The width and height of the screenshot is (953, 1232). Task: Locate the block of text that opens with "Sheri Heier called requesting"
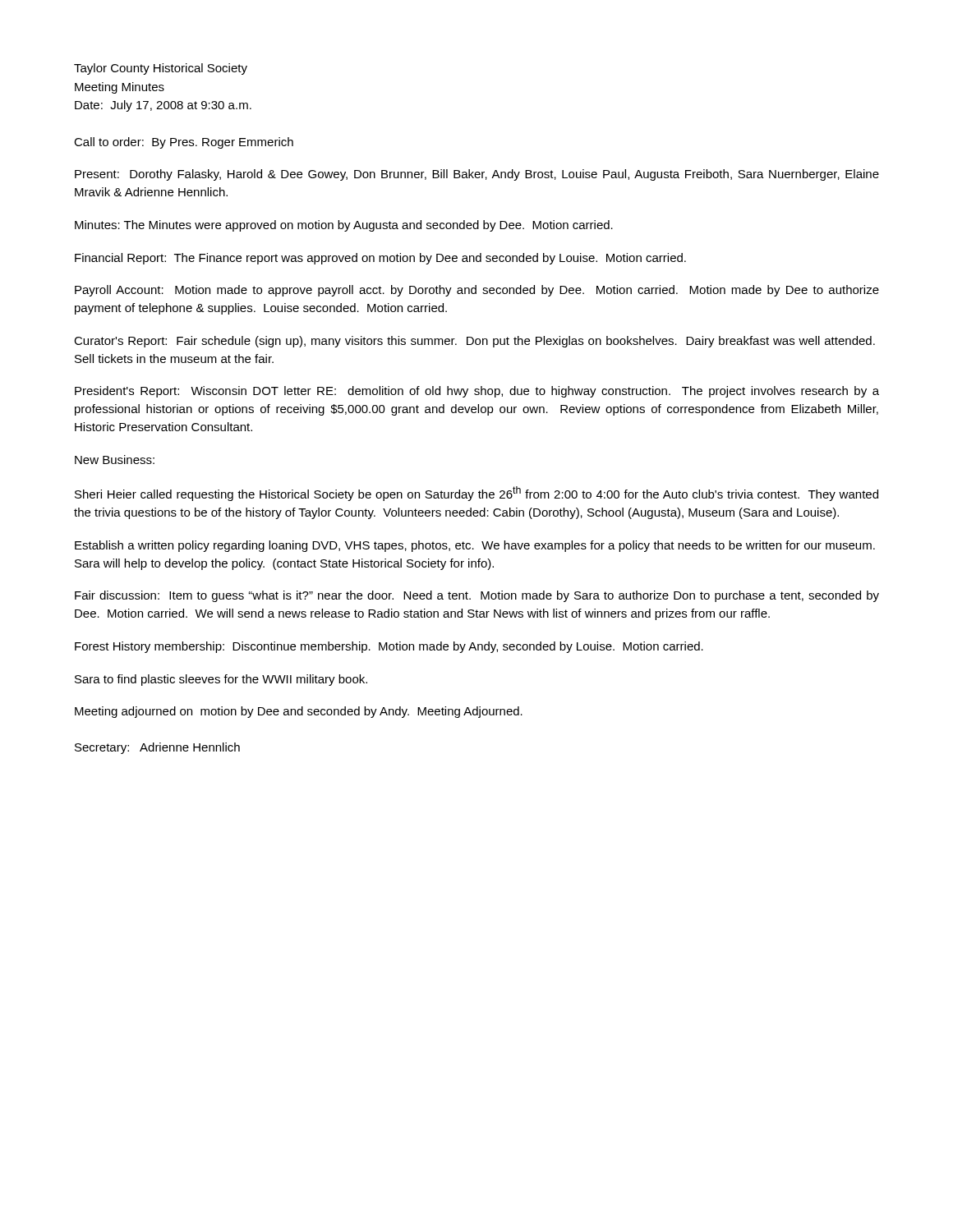pyautogui.click(x=476, y=502)
